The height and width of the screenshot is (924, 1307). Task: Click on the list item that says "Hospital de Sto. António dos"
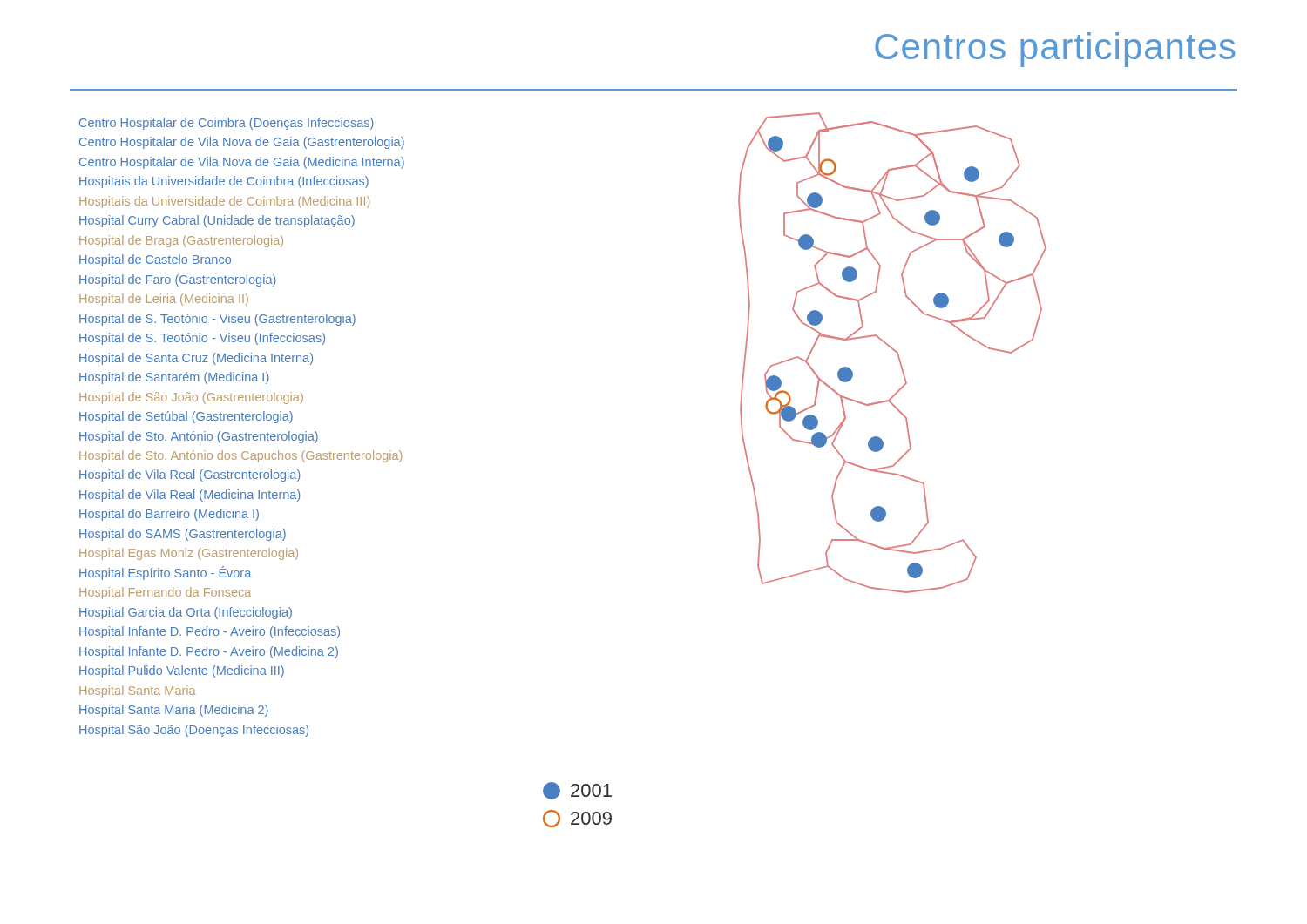[x=241, y=455]
